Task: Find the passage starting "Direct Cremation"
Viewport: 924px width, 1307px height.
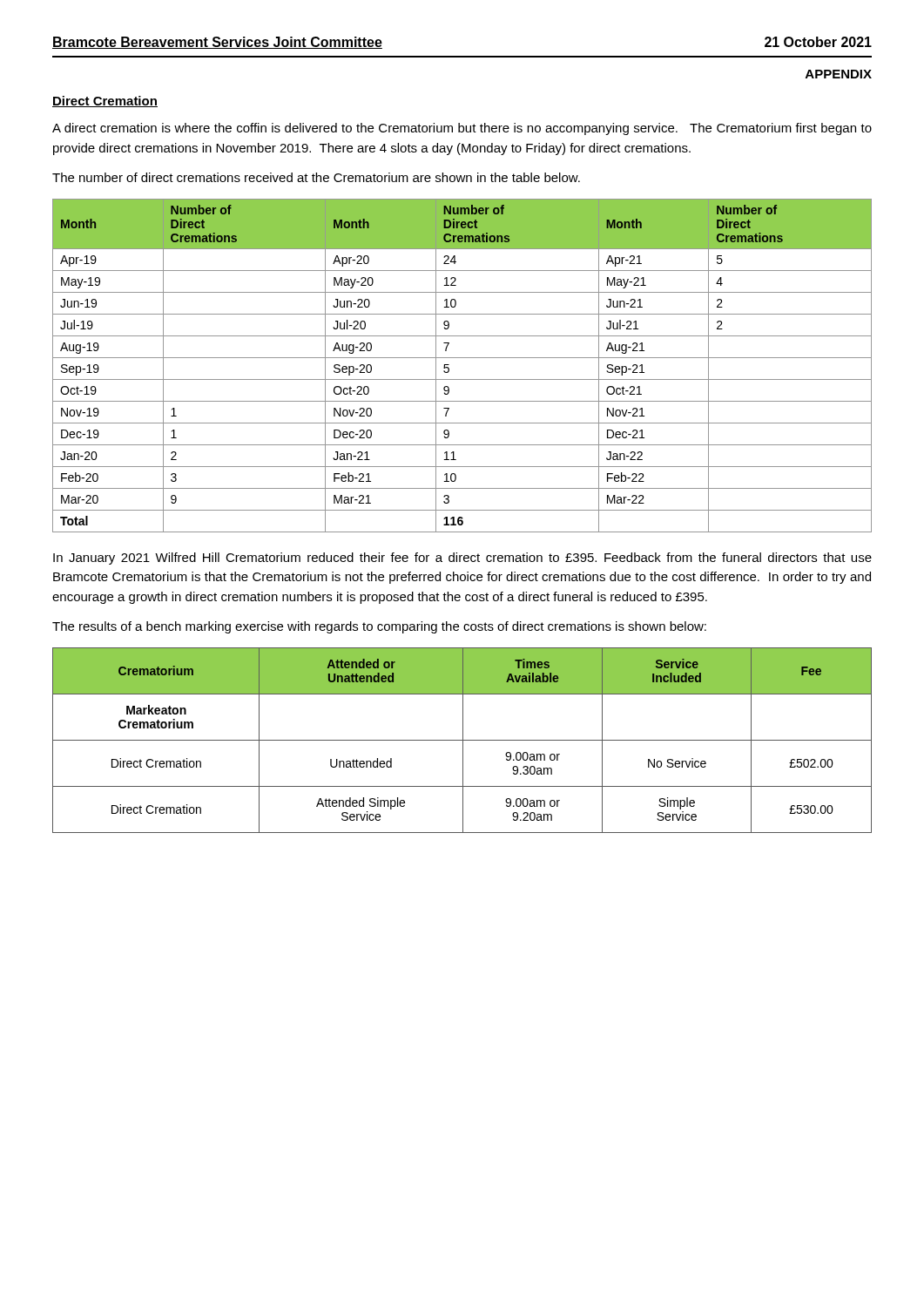Action: pyautogui.click(x=105, y=101)
